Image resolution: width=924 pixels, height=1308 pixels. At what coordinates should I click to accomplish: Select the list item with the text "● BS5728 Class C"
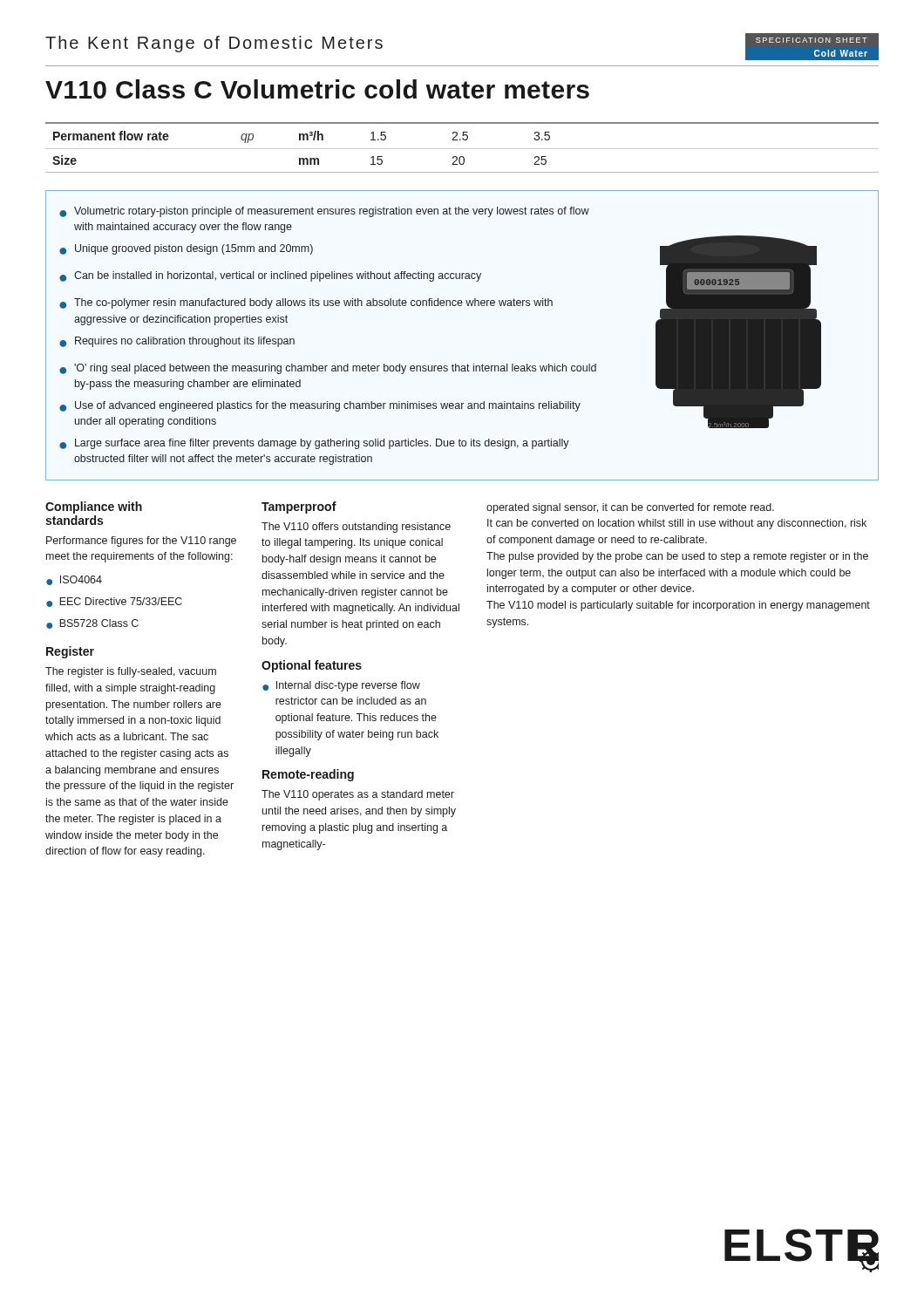(x=92, y=626)
